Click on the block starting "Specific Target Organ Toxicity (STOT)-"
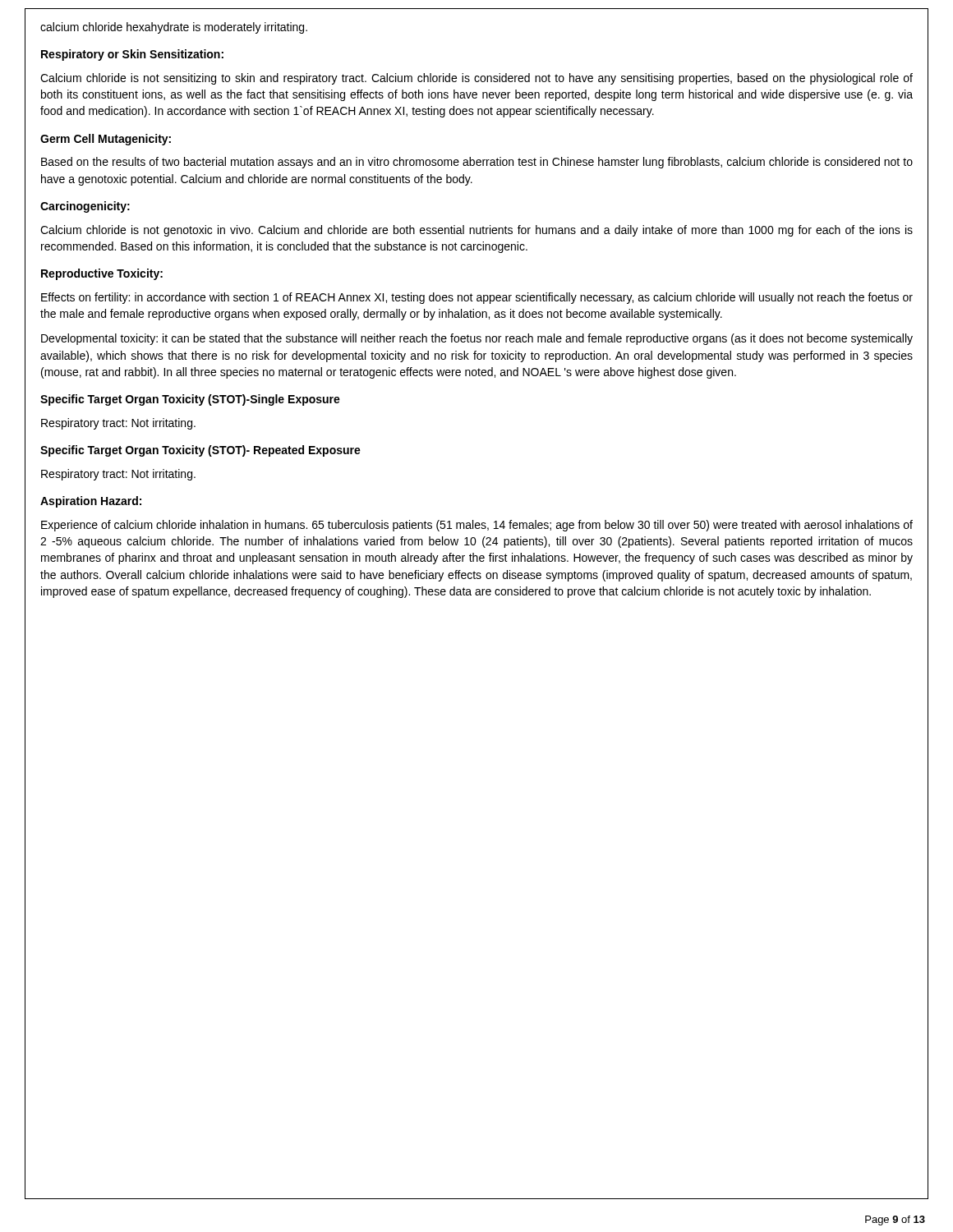 coord(200,450)
